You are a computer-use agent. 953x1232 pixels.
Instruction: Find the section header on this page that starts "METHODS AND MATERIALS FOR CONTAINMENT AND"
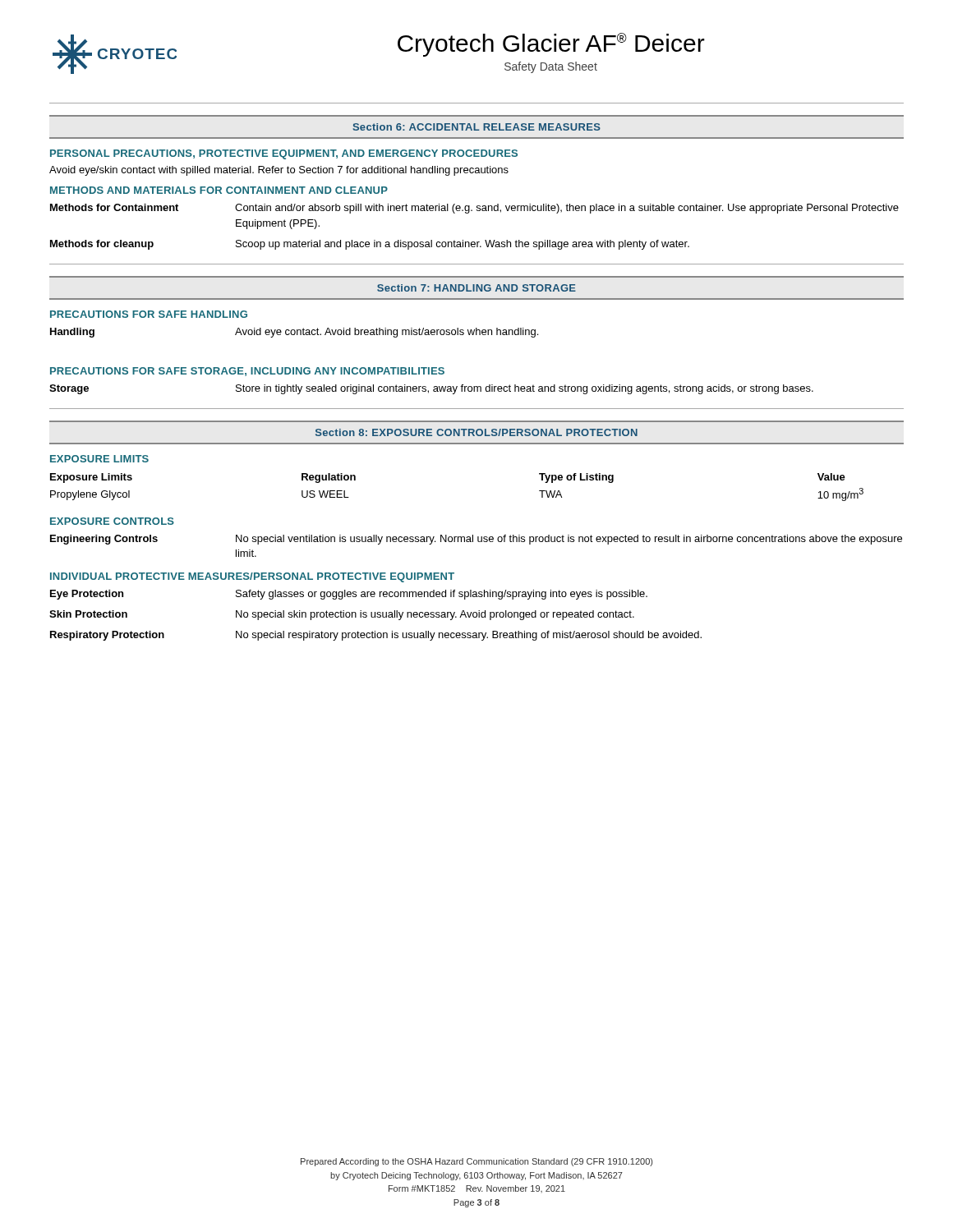219,190
